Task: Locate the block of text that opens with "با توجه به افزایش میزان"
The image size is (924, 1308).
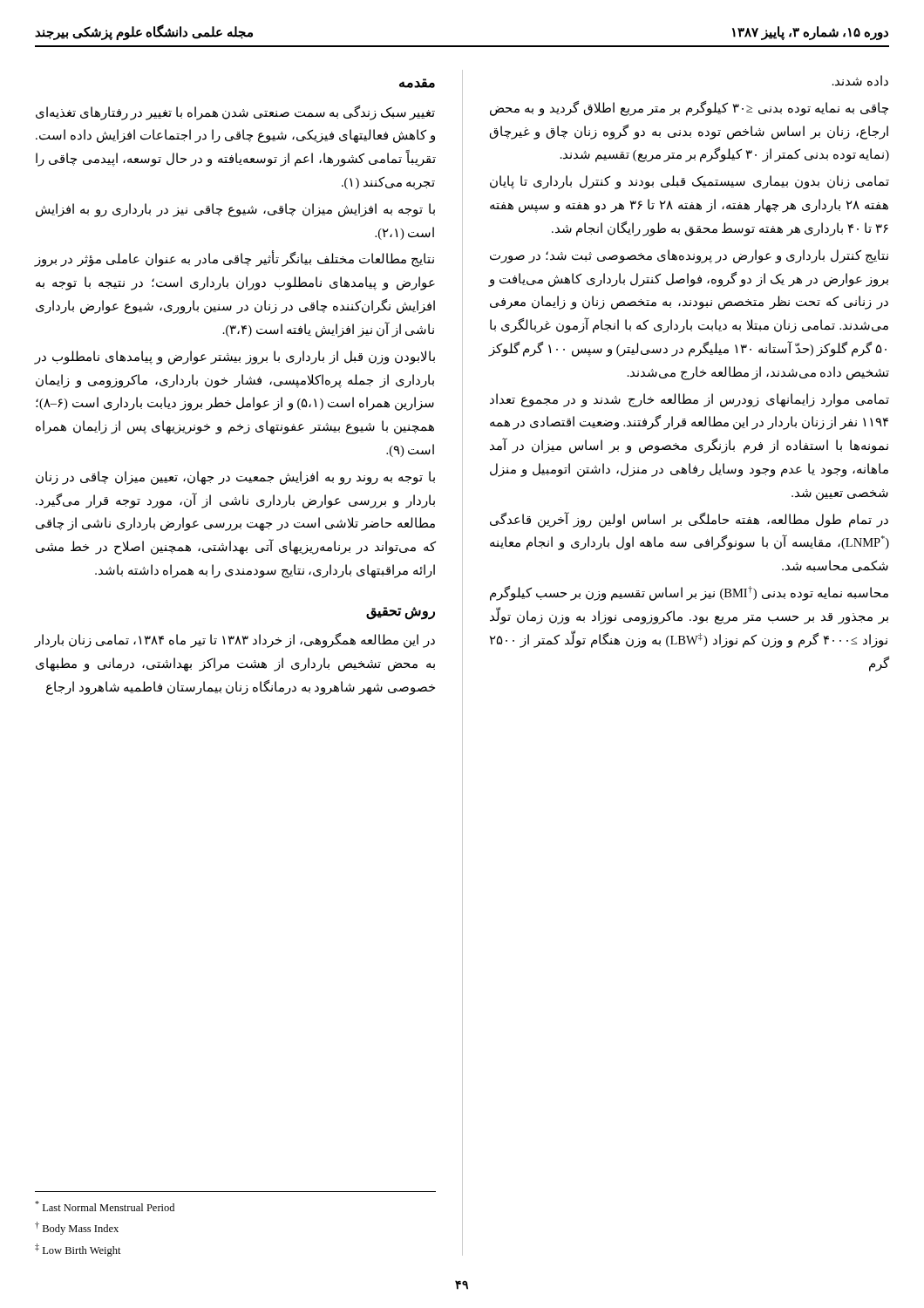Action: tap(235, 221)
